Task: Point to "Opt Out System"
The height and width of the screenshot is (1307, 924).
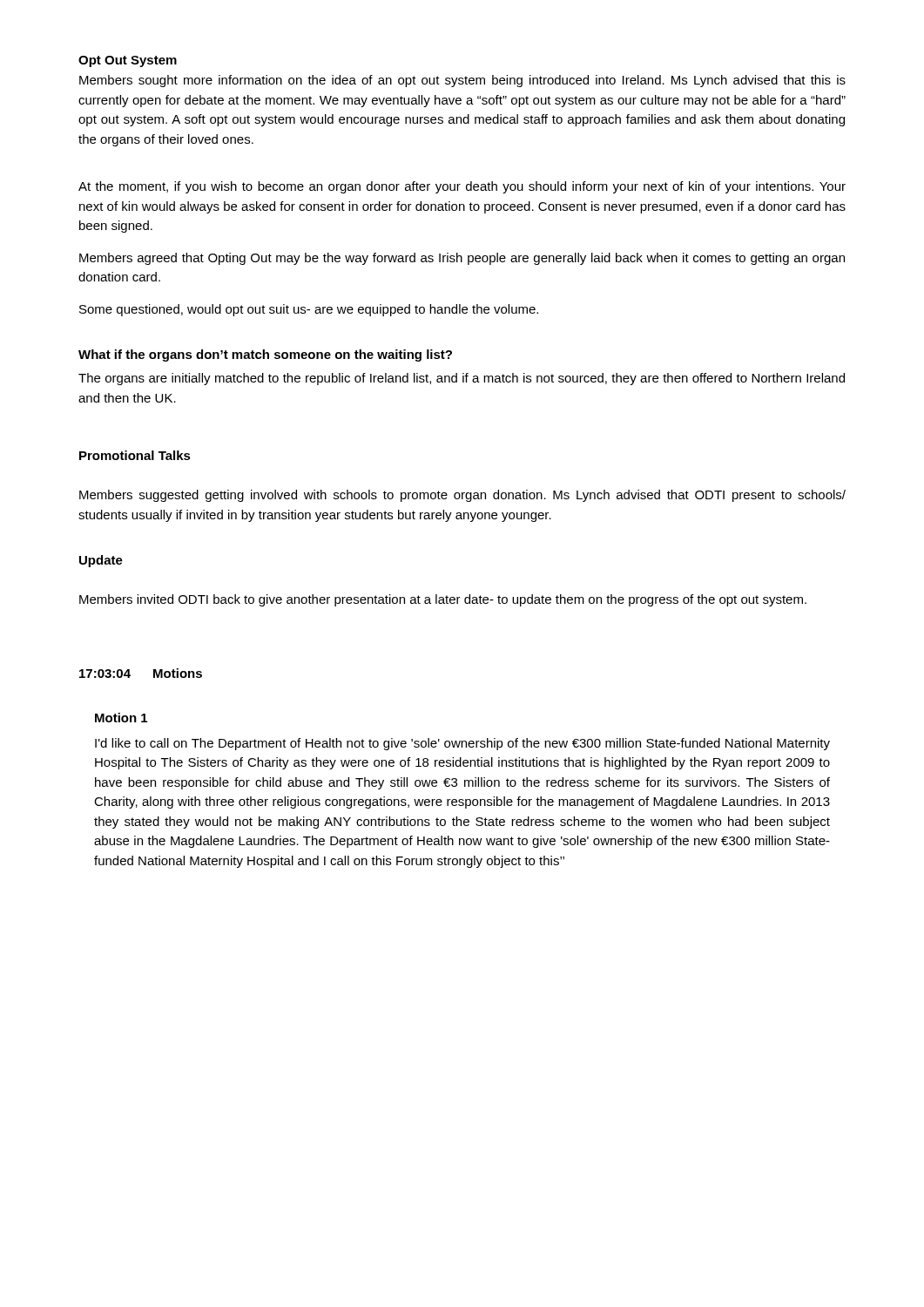Action: pyautogui.click(x=128, y=60)
